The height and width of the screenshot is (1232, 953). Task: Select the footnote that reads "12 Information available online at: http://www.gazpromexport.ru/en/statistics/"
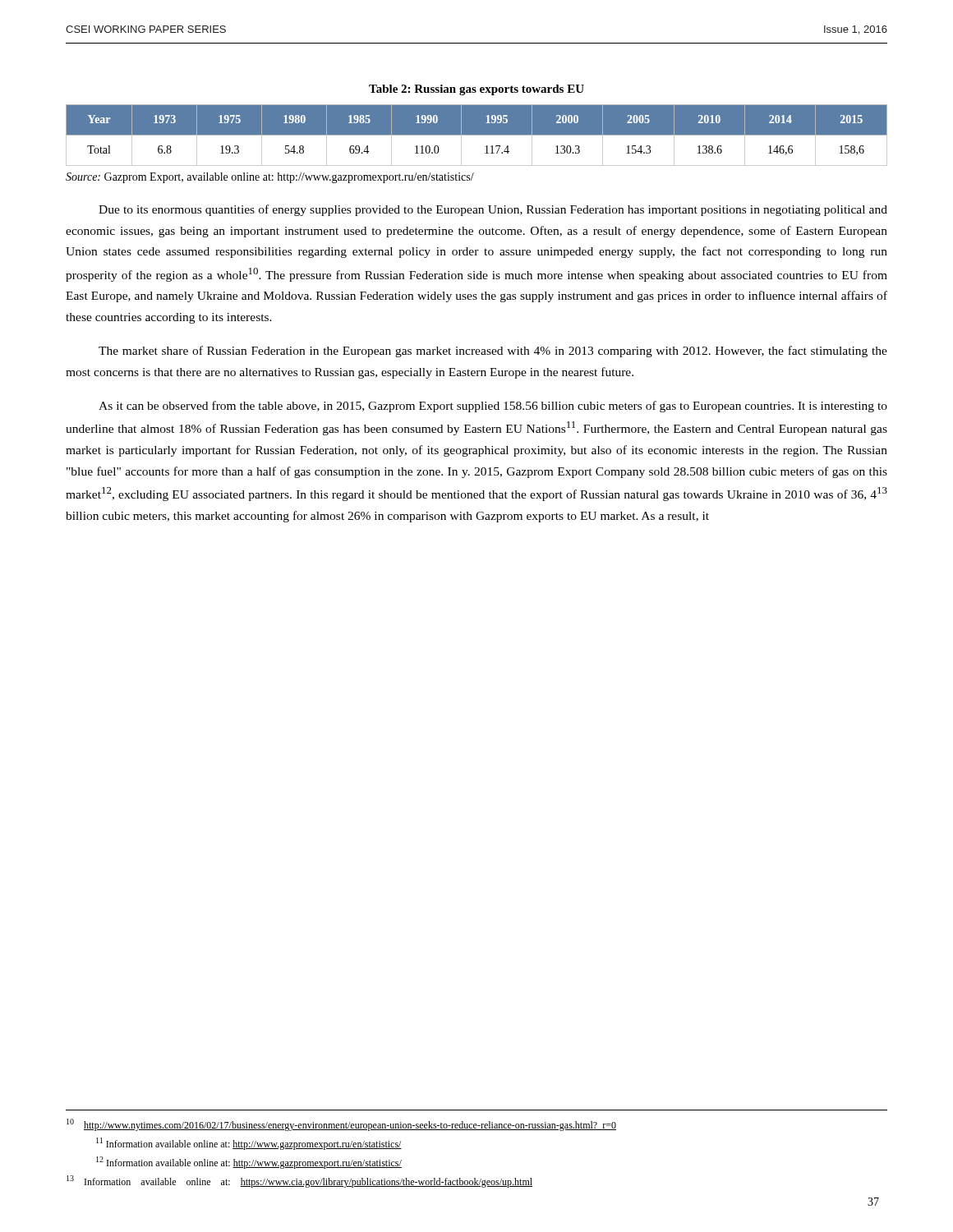coord(234,1162)
